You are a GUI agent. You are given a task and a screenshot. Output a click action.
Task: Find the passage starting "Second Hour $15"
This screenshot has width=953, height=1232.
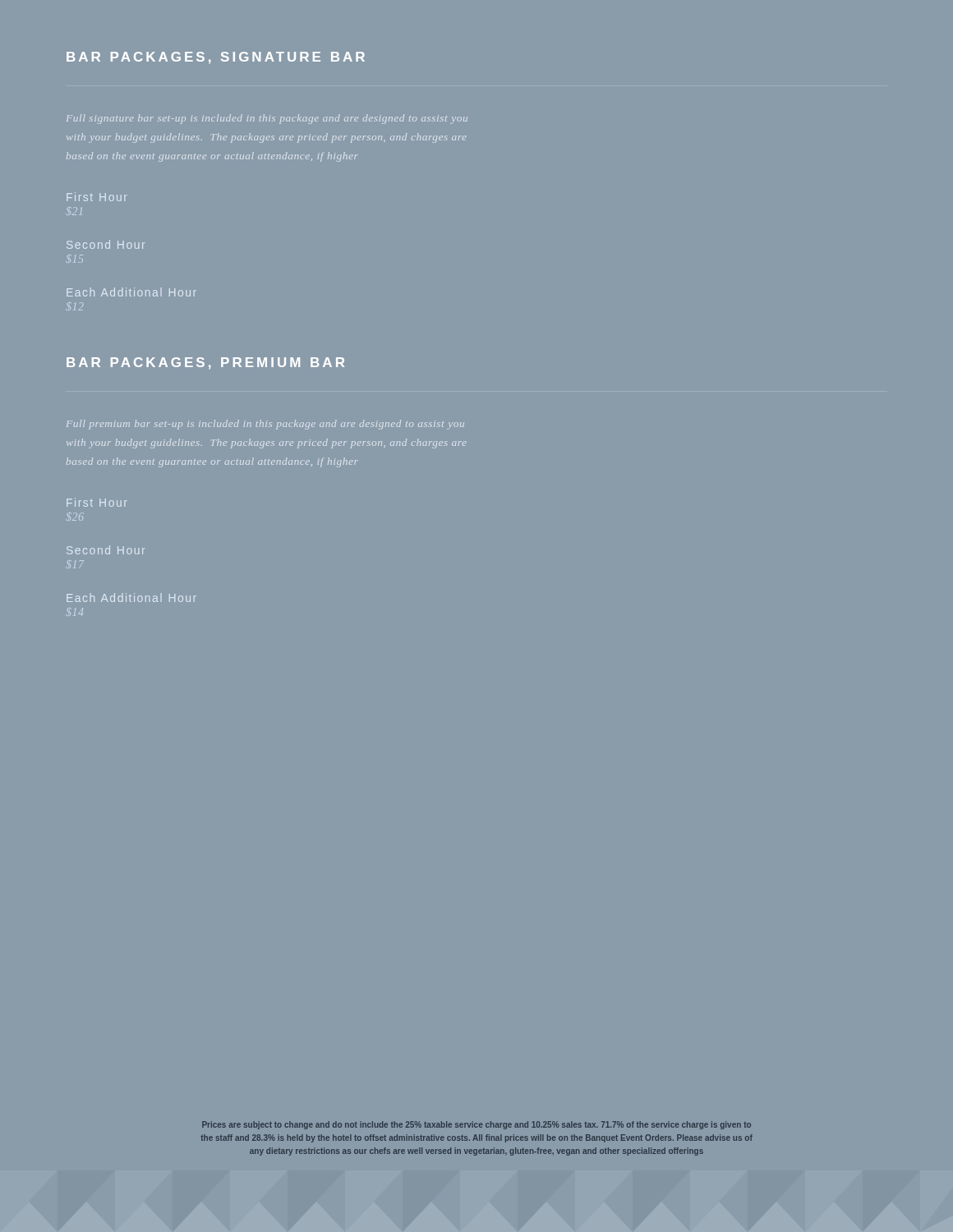pos(106,244)
